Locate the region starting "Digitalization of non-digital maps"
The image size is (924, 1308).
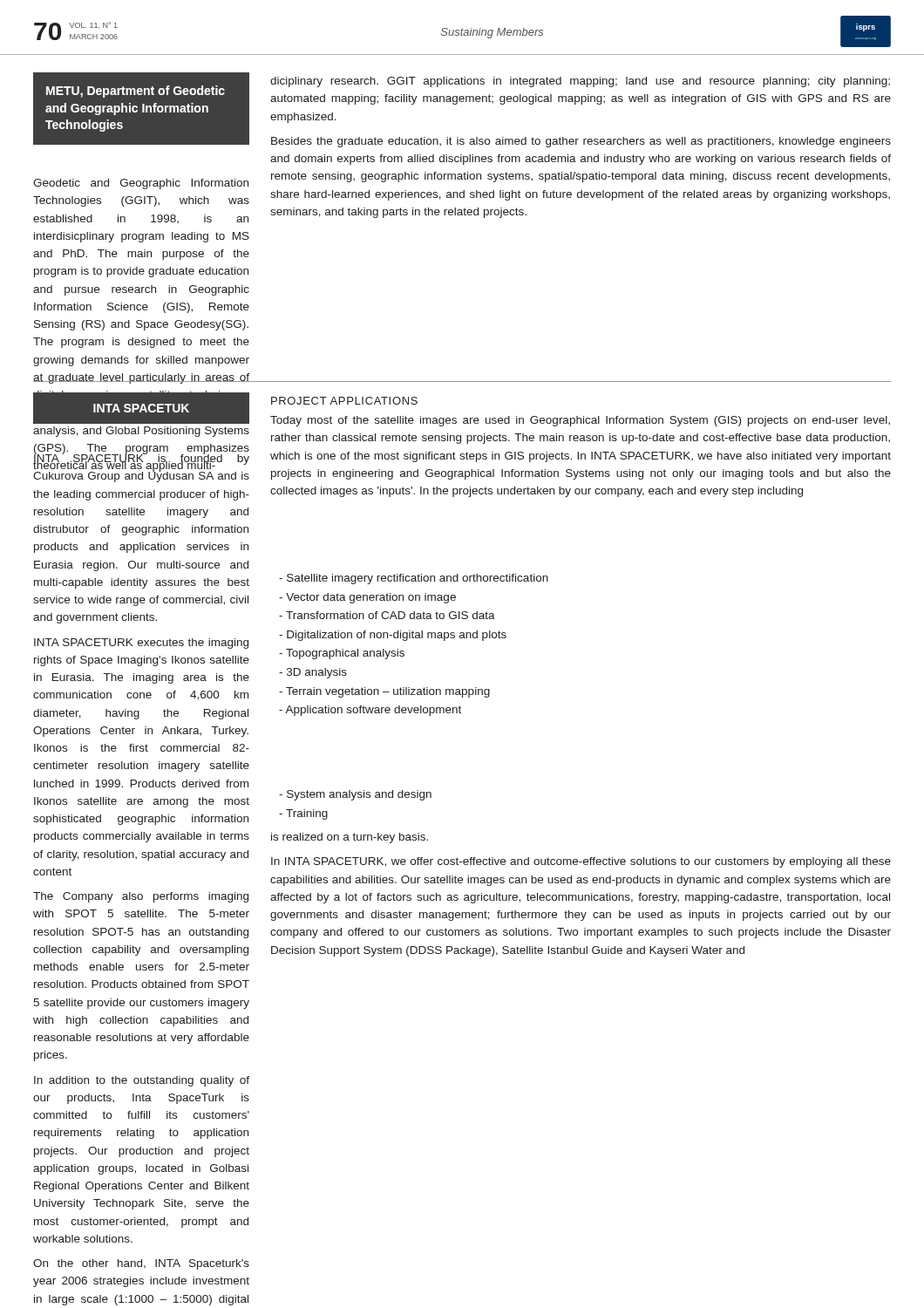(393, 636)
